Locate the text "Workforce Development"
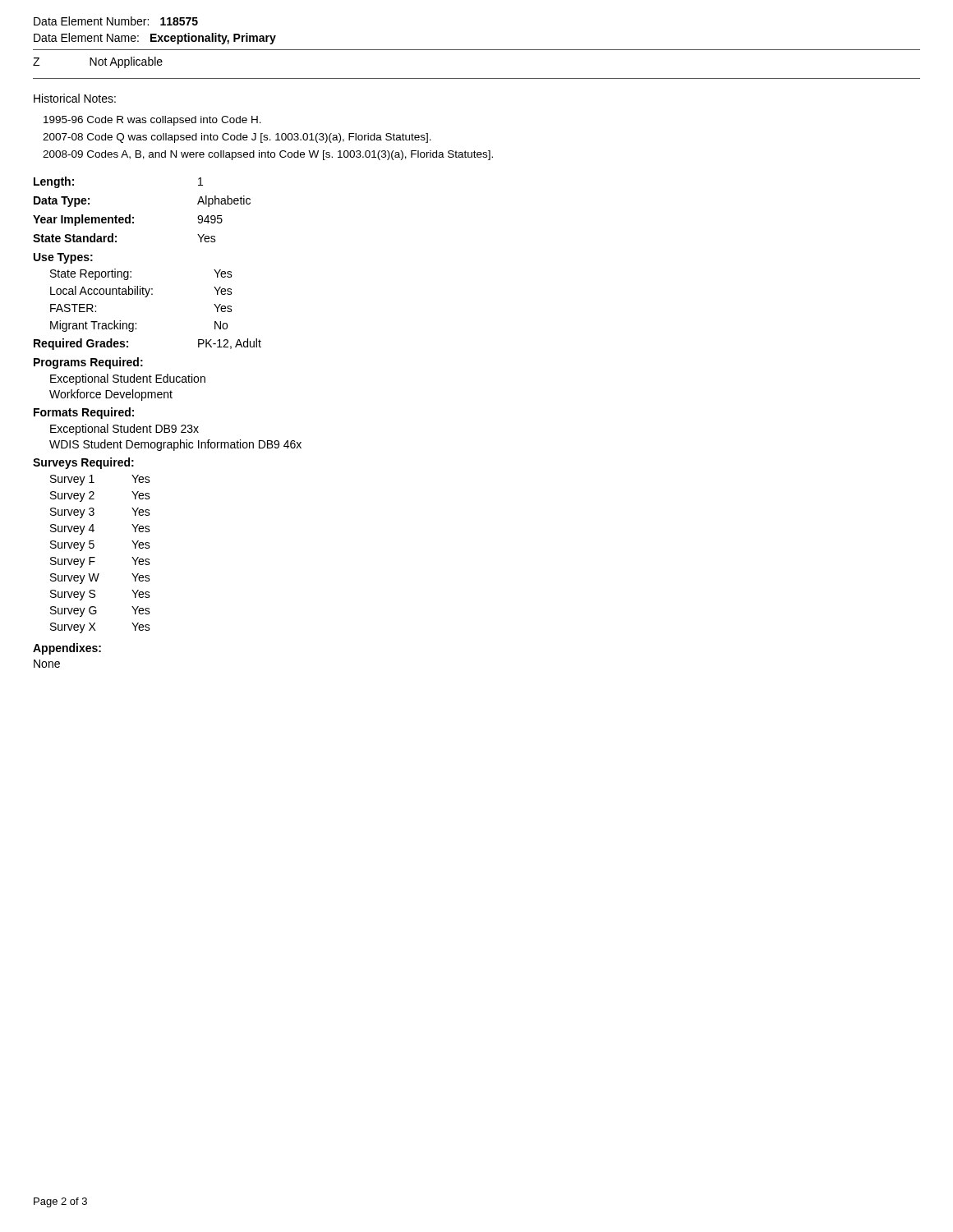 [111, 394]
